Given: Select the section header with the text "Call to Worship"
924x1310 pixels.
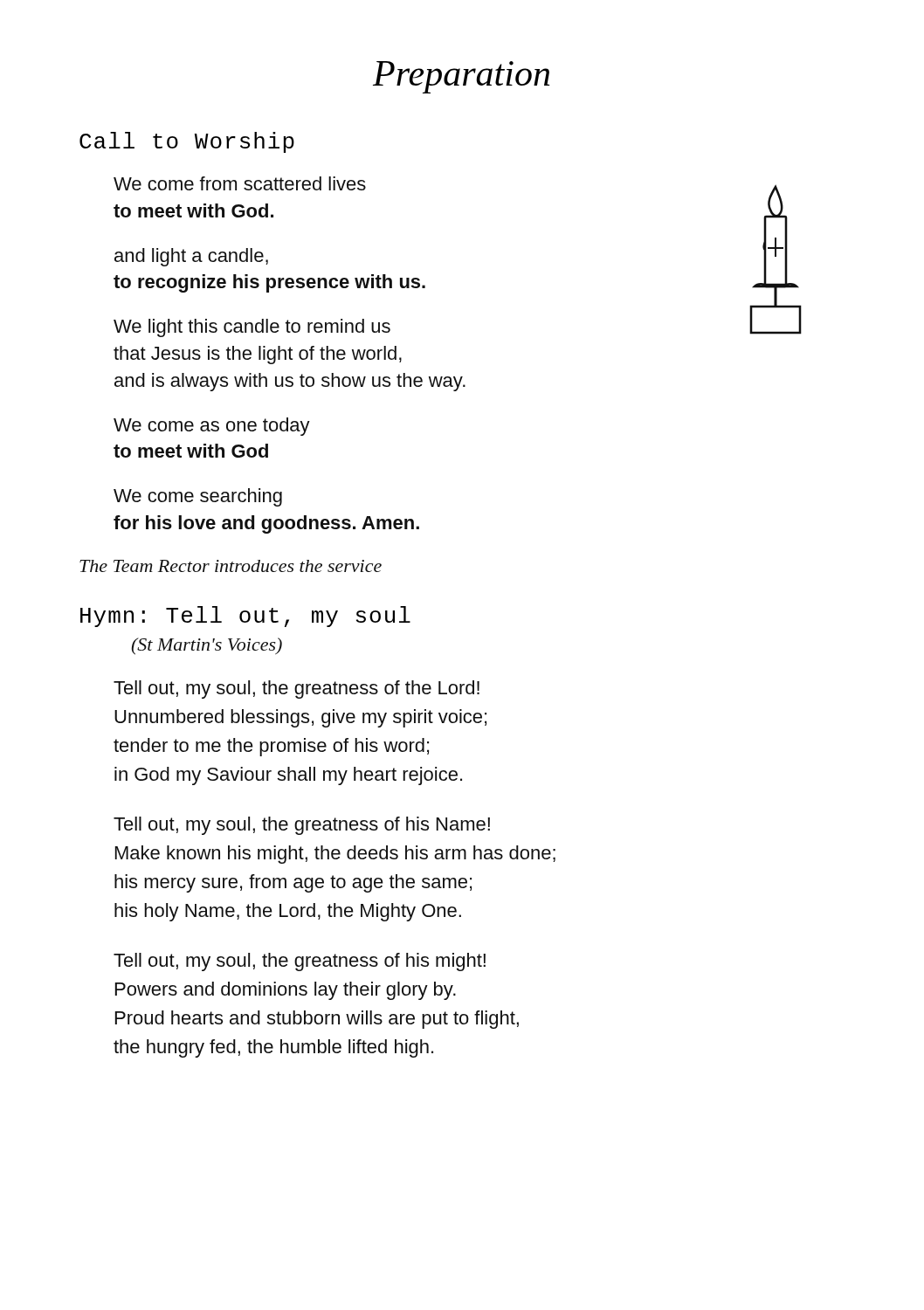Looking at the screenshot, I should coord(187,142).
